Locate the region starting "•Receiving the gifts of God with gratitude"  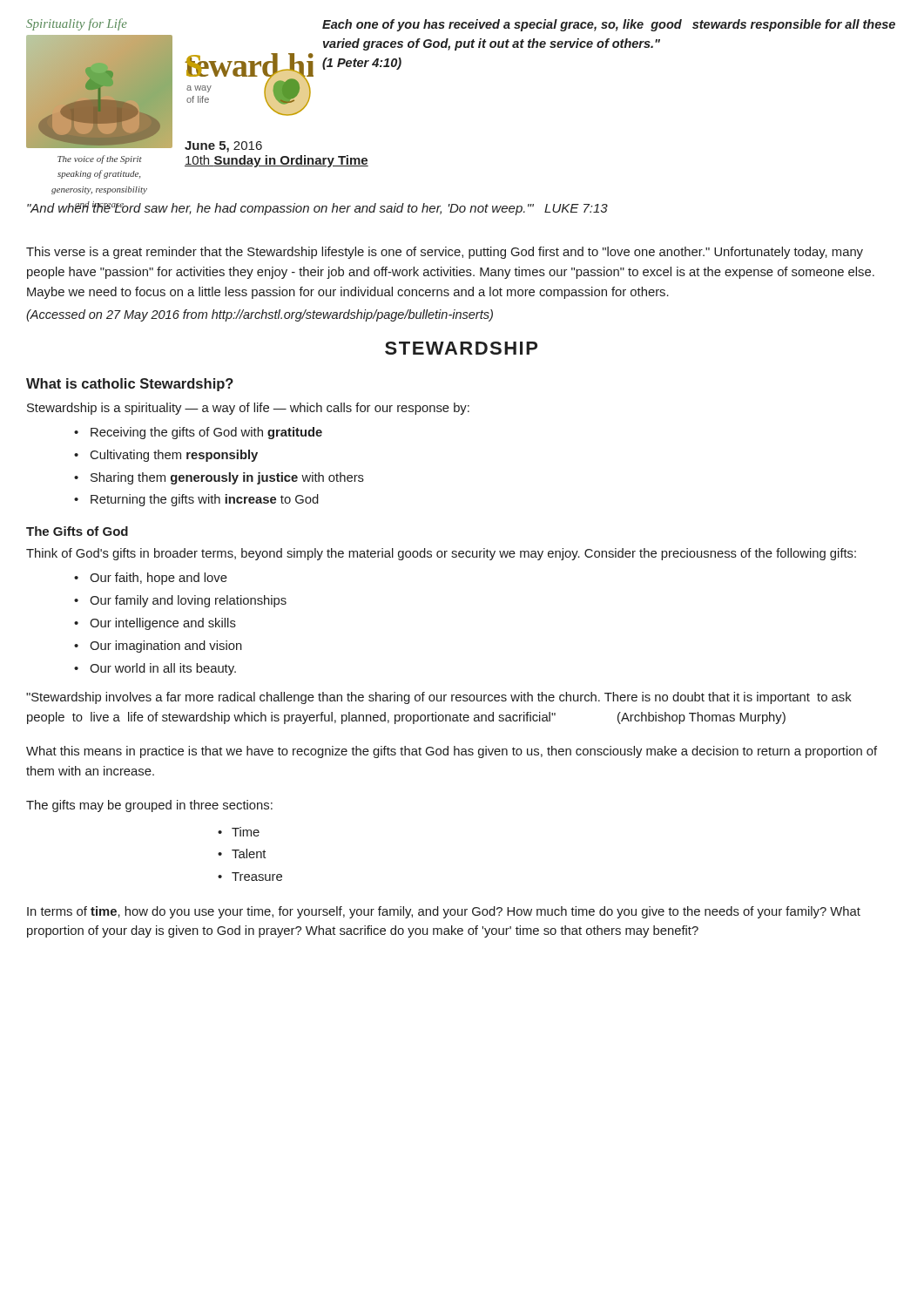tap(198, 432)
